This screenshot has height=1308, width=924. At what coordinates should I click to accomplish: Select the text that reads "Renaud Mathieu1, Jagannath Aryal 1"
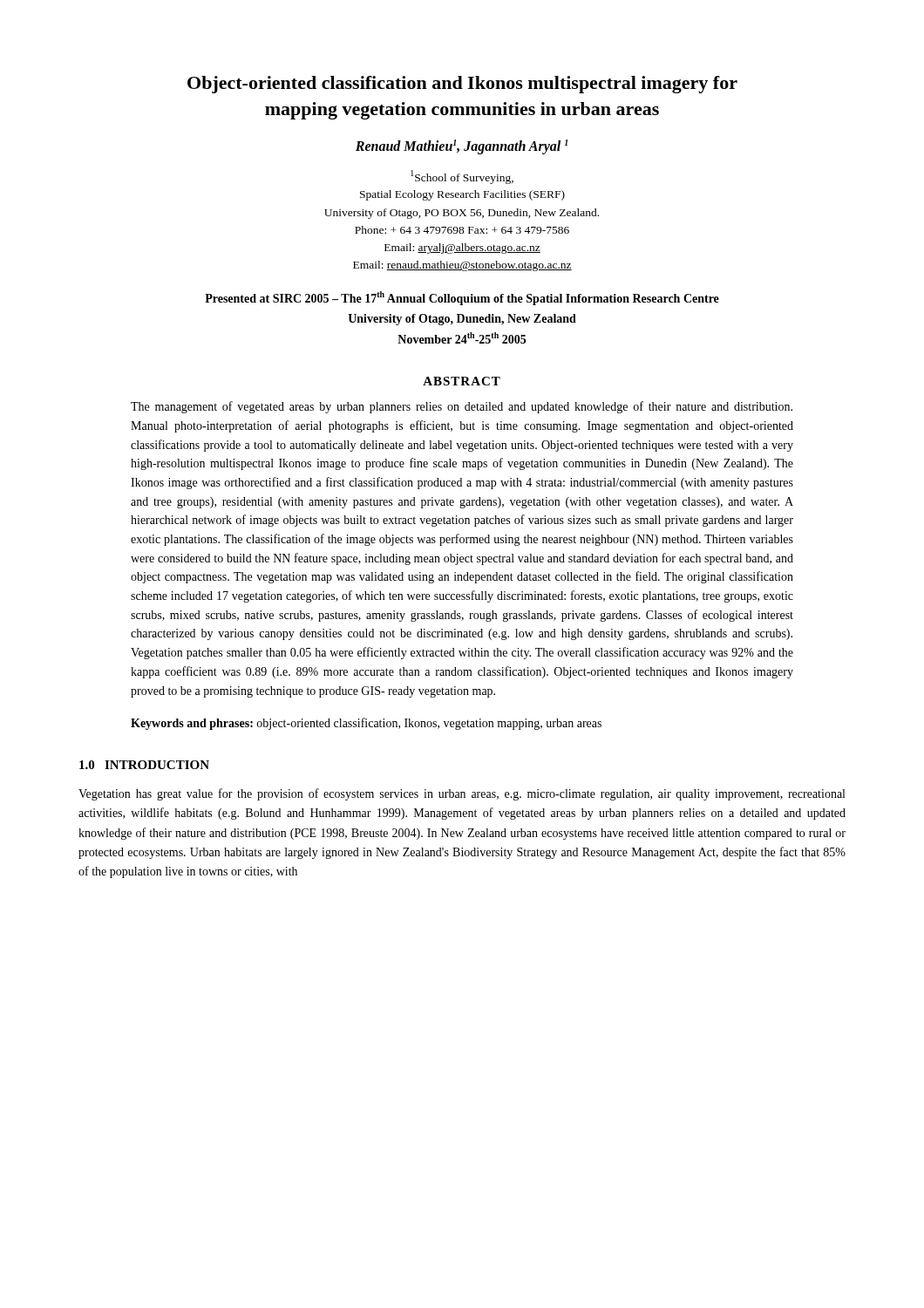(462, 145)
